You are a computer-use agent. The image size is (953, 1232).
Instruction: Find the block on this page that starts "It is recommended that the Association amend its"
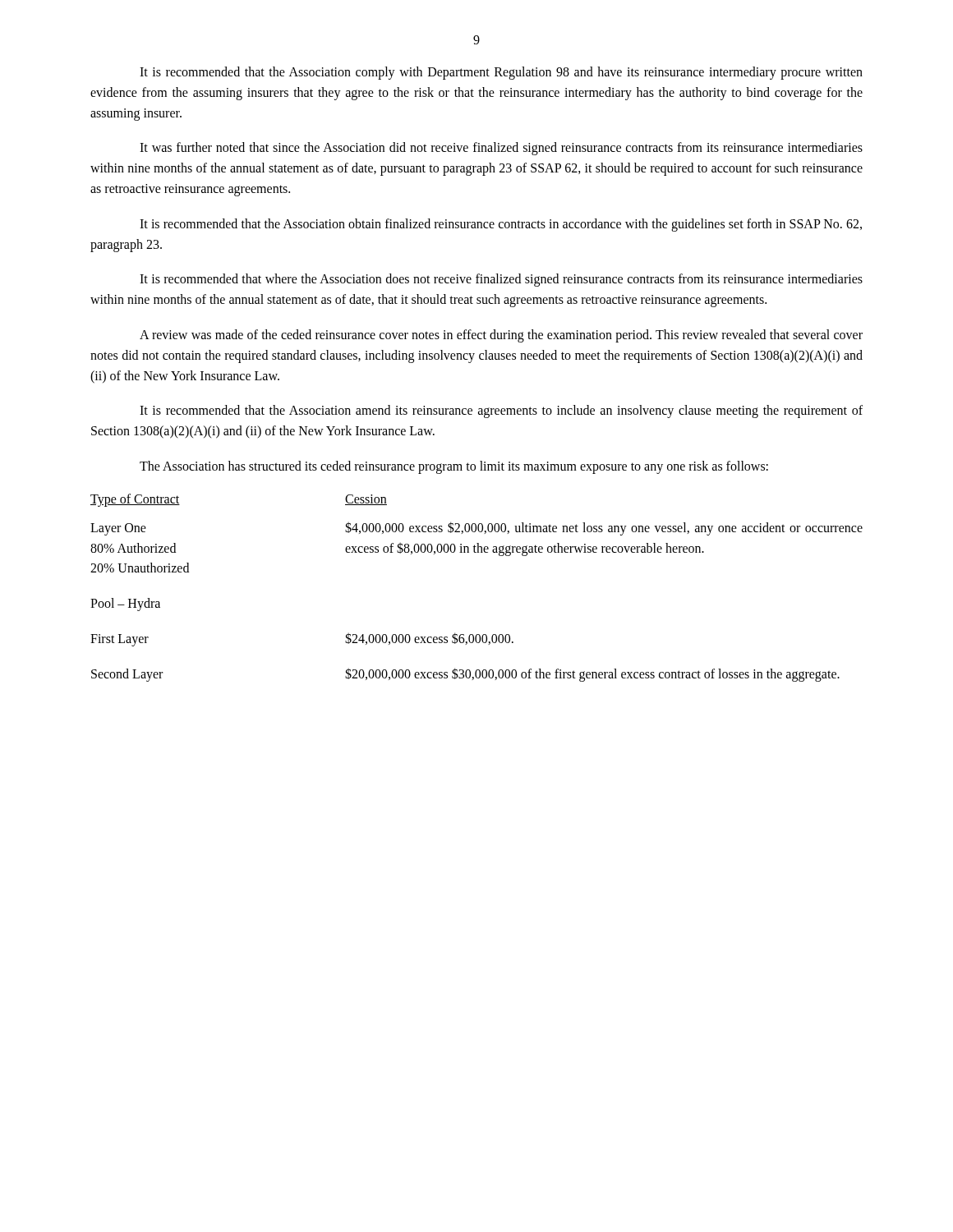coord(476,421)
